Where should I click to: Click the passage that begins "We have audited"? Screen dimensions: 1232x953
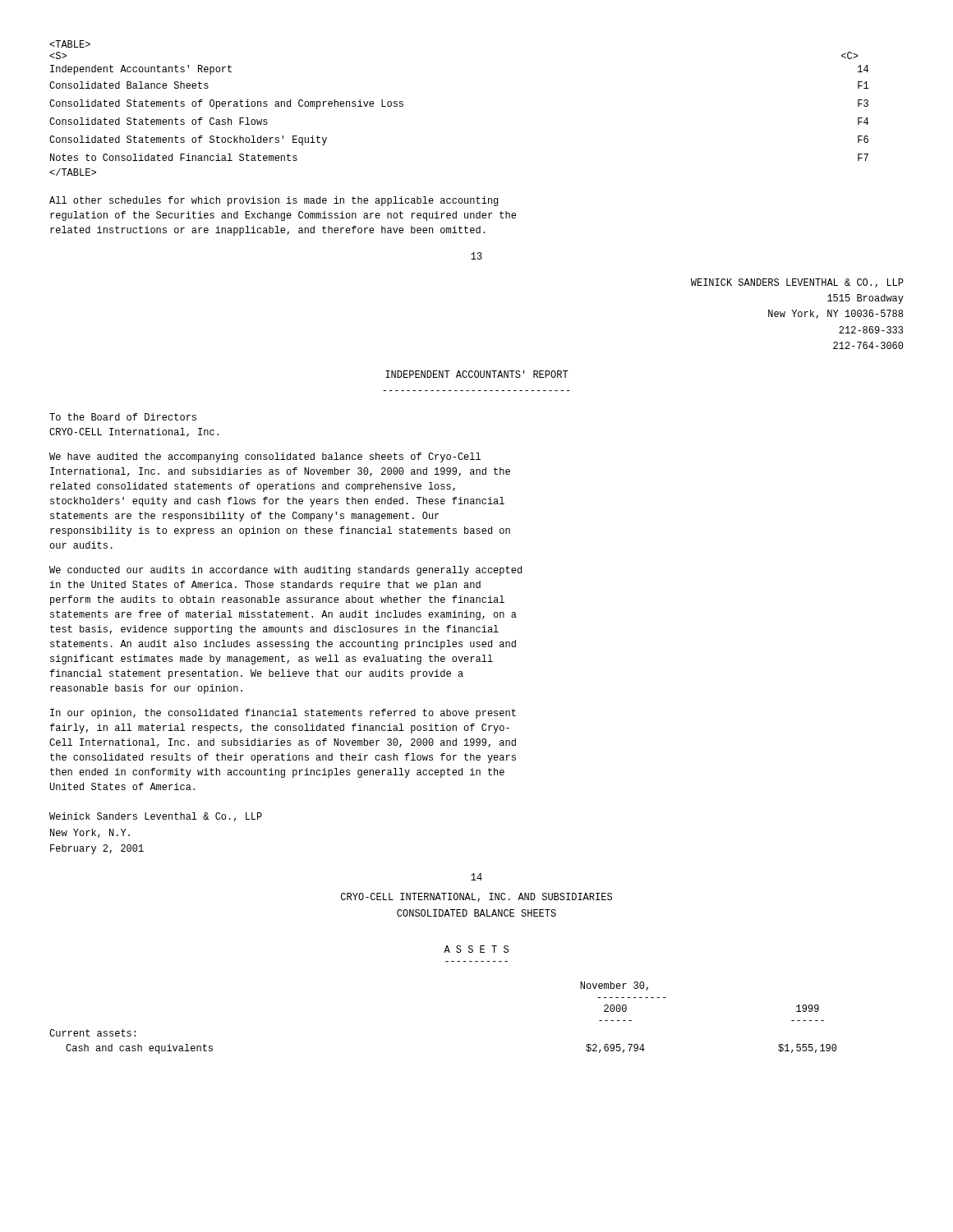coord(280,502)
